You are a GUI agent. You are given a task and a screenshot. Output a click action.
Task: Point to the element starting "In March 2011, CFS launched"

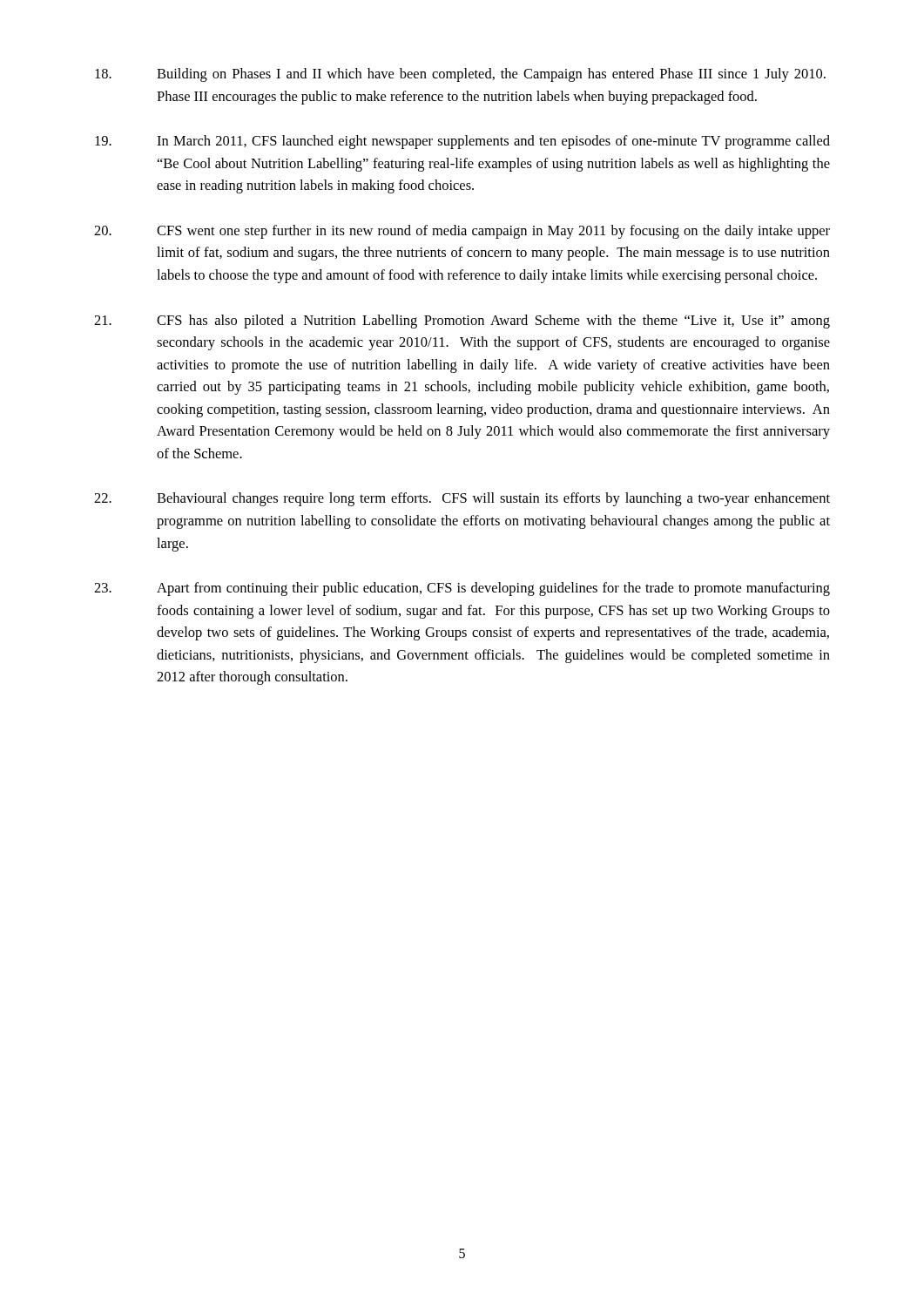462,163
